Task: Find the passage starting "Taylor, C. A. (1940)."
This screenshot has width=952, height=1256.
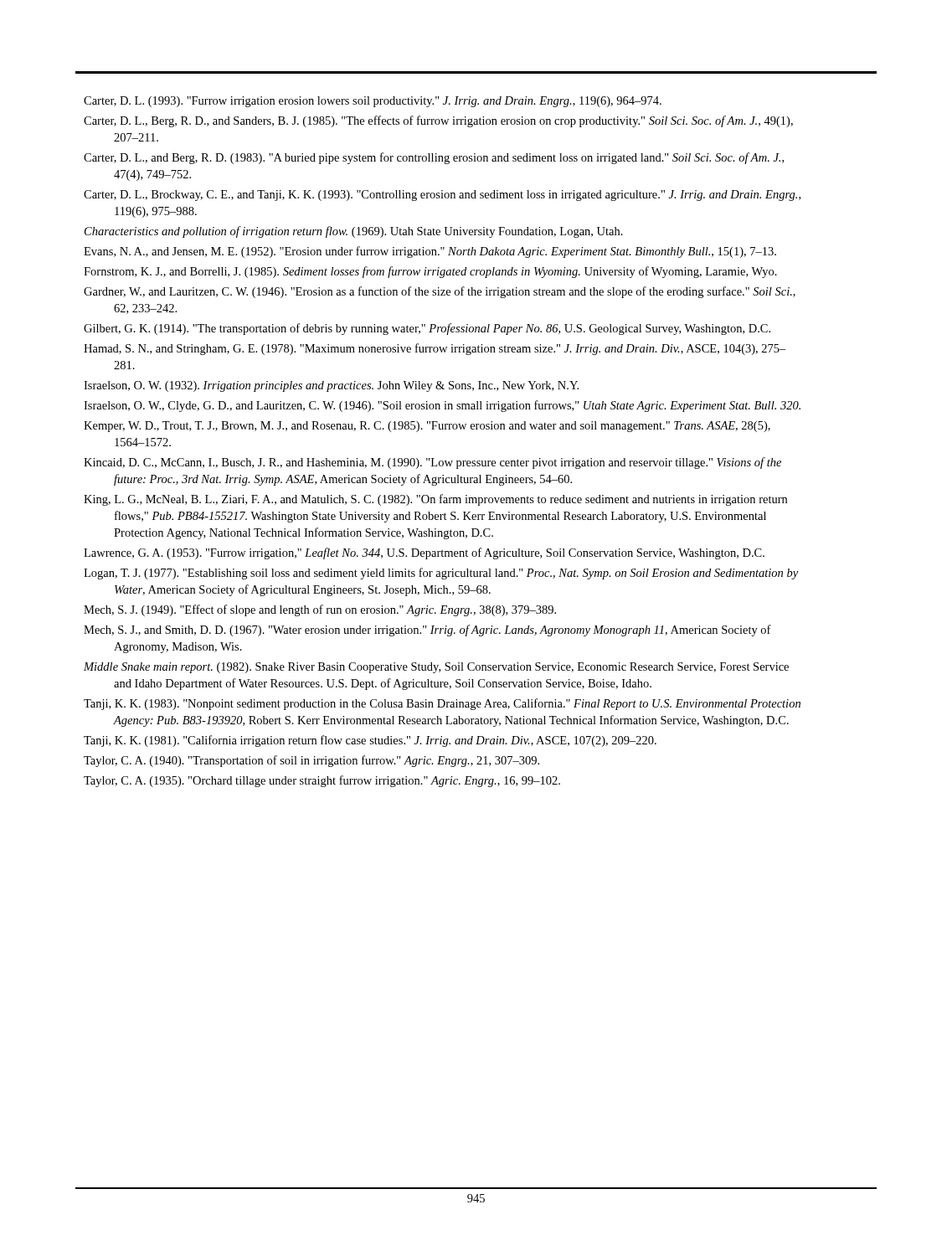Action: 312,760
